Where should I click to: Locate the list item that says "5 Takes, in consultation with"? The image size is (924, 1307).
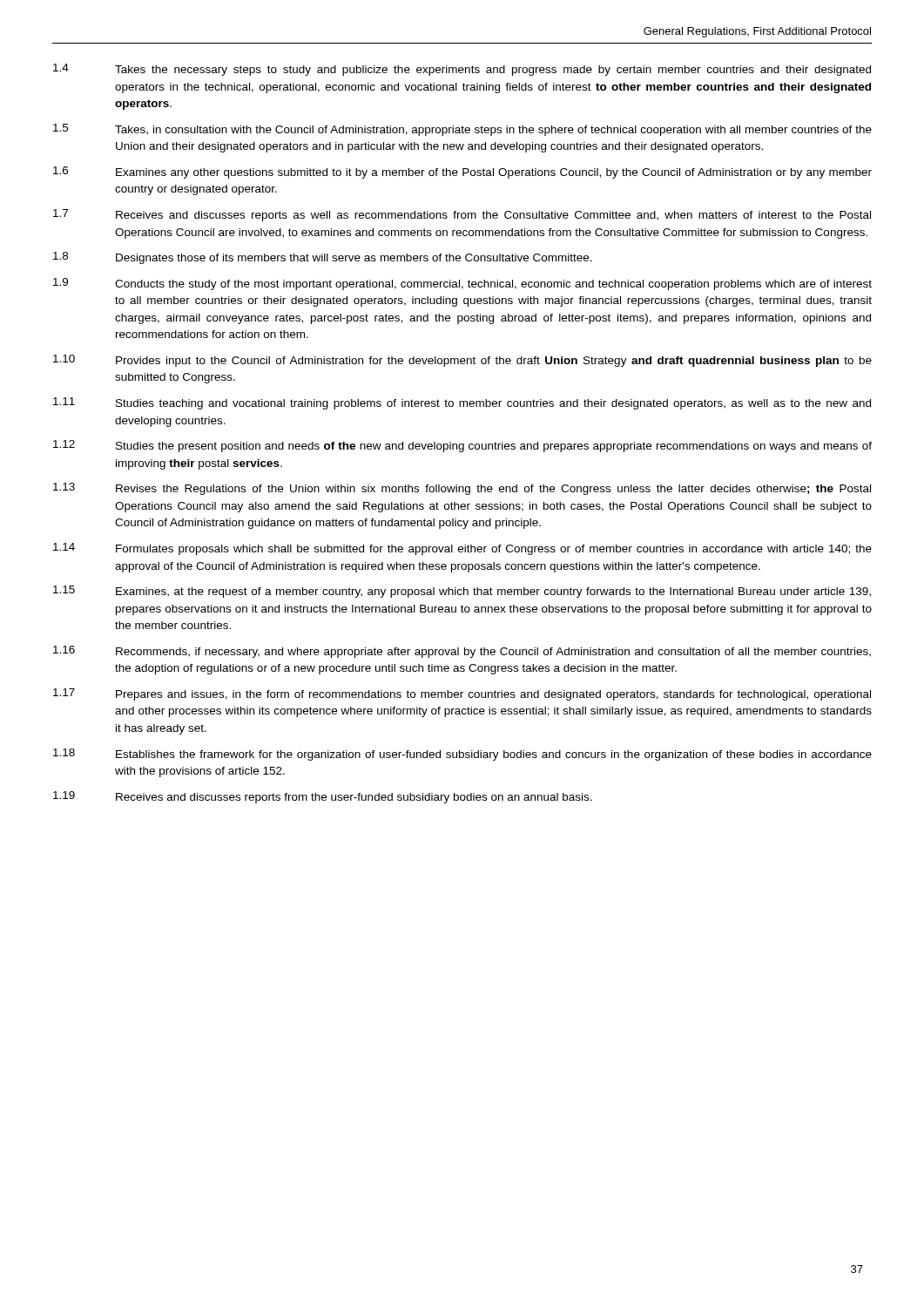click(x=462, y=138)
